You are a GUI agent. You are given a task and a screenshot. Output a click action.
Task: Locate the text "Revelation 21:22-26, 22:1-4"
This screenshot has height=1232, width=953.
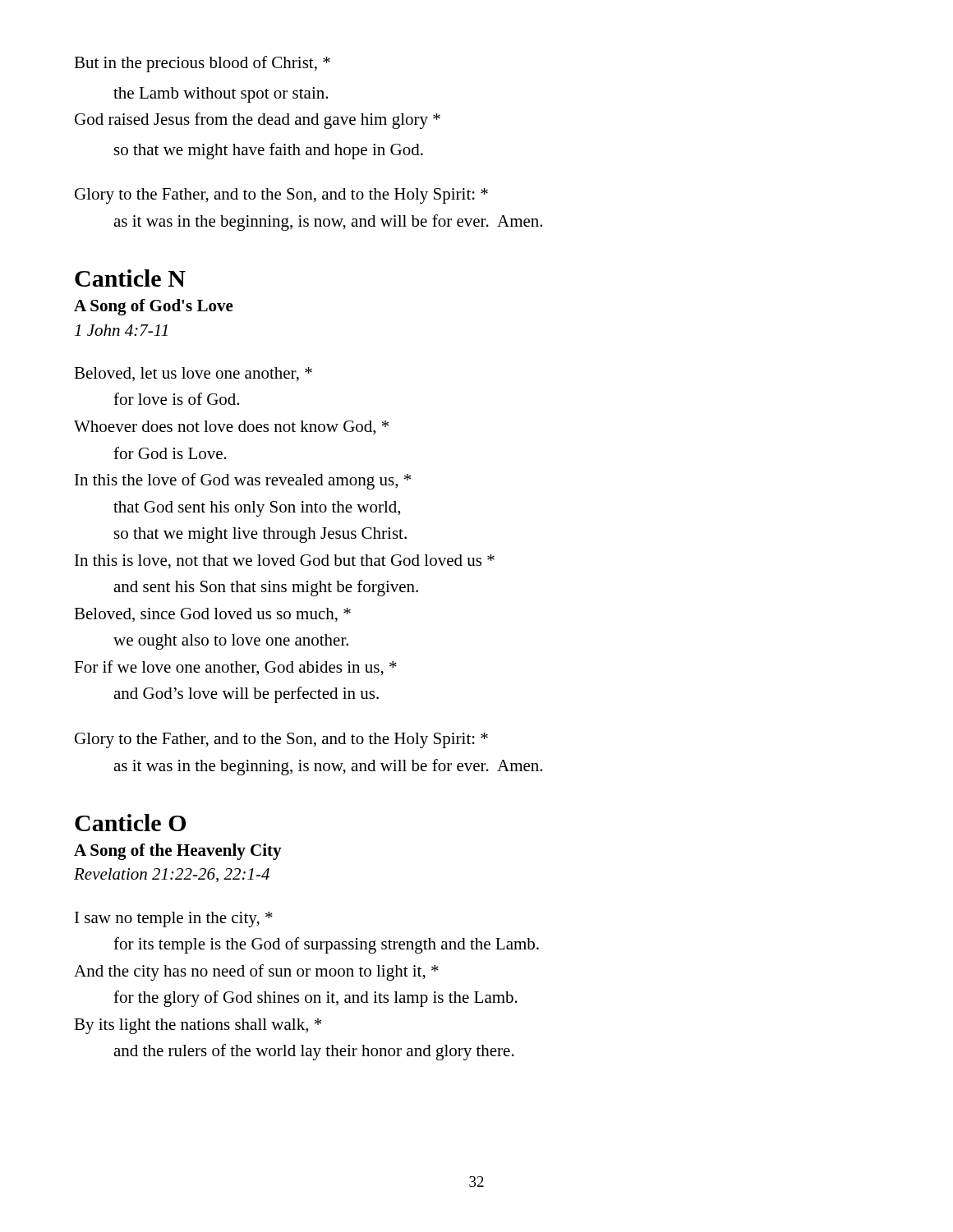(x=172, y=874)
